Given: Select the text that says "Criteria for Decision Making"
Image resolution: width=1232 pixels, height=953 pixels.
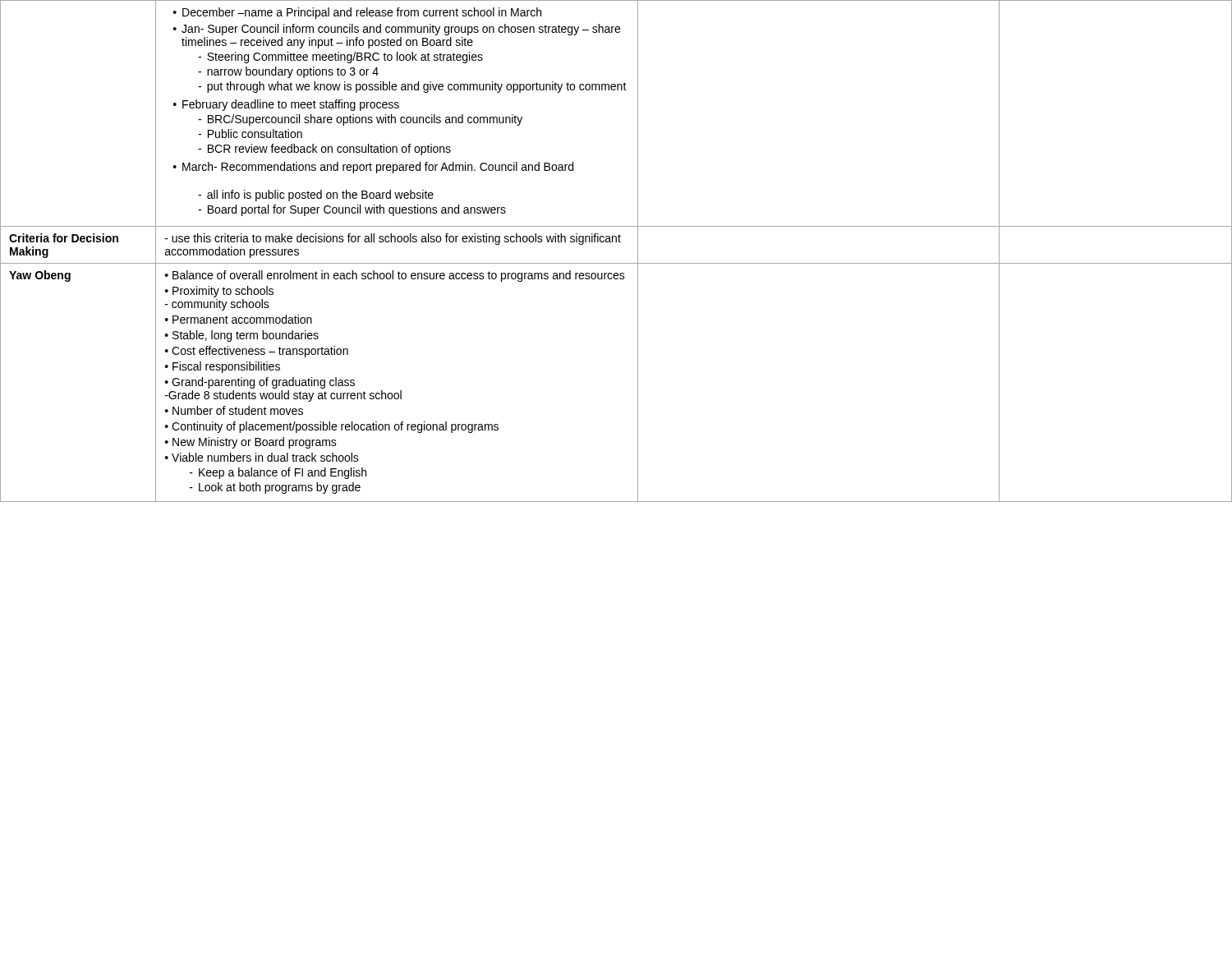Looking at the screenshot, I should [x=64, y=245].
